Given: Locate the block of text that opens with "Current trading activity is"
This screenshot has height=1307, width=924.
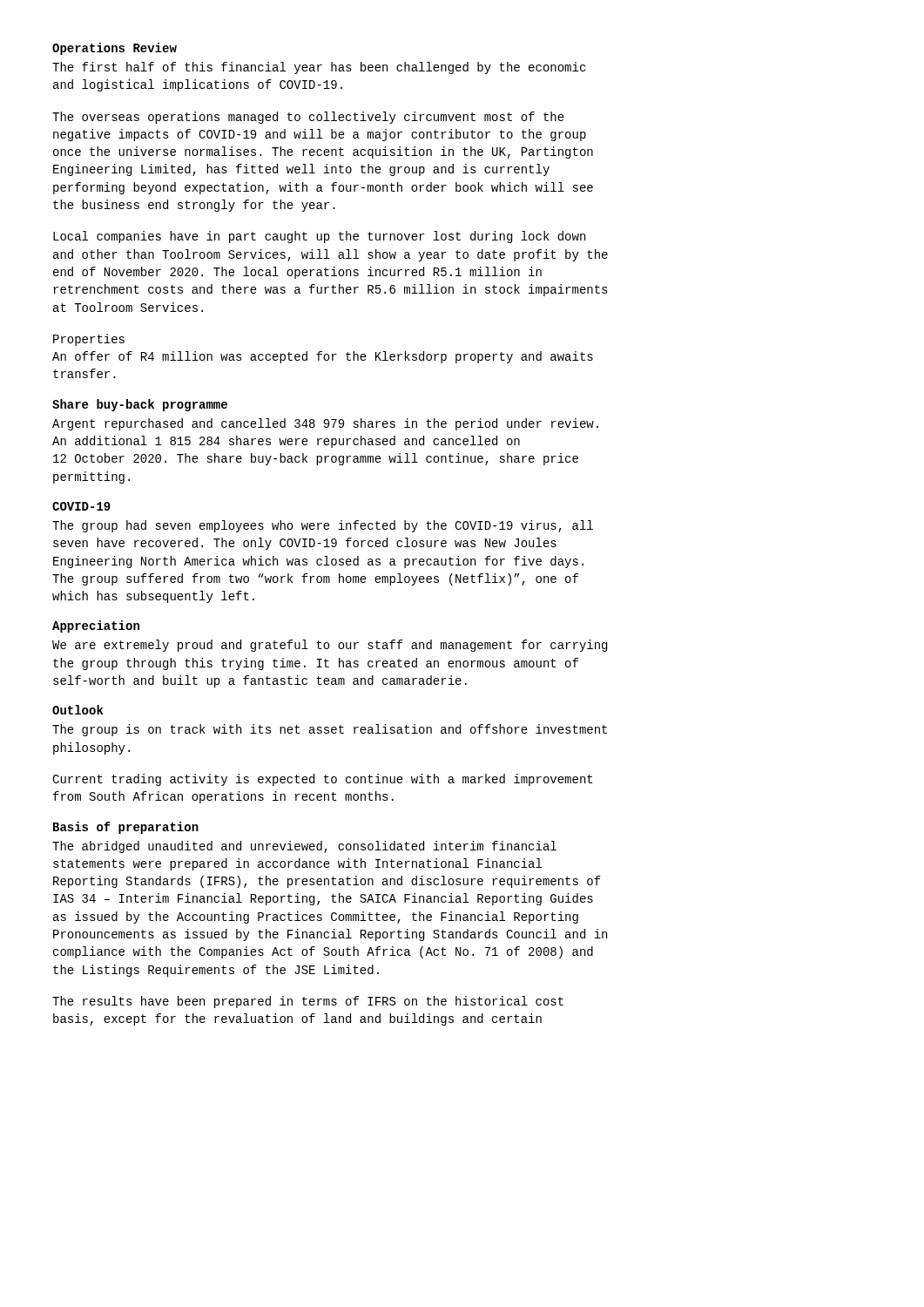Looking at the screenshot, I should point(323,789).
